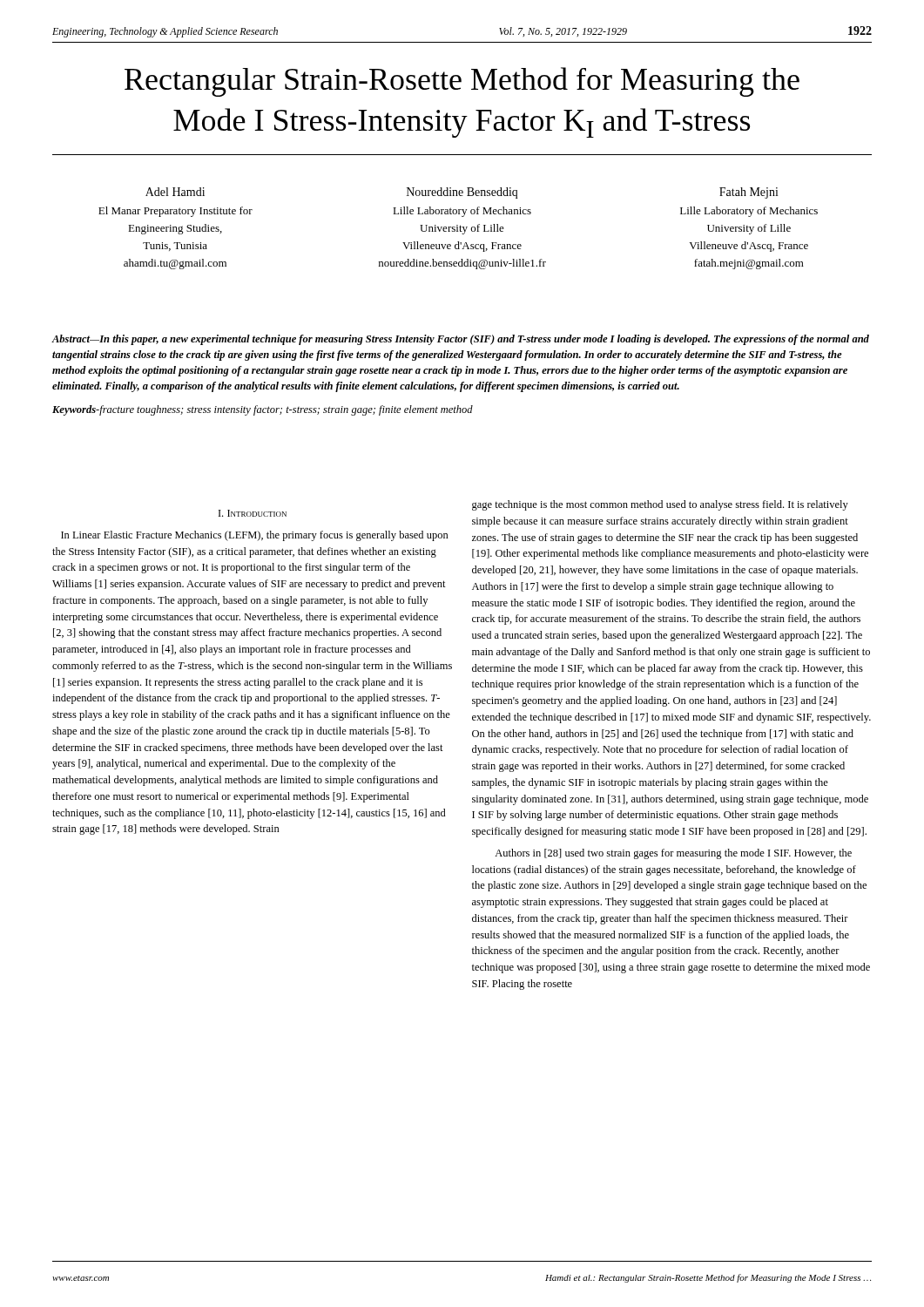
Task: Locate the text block containing "Keywords-fracture toughness; stress intensity factor; t-stress; strain"
Action: pos(262,409)
